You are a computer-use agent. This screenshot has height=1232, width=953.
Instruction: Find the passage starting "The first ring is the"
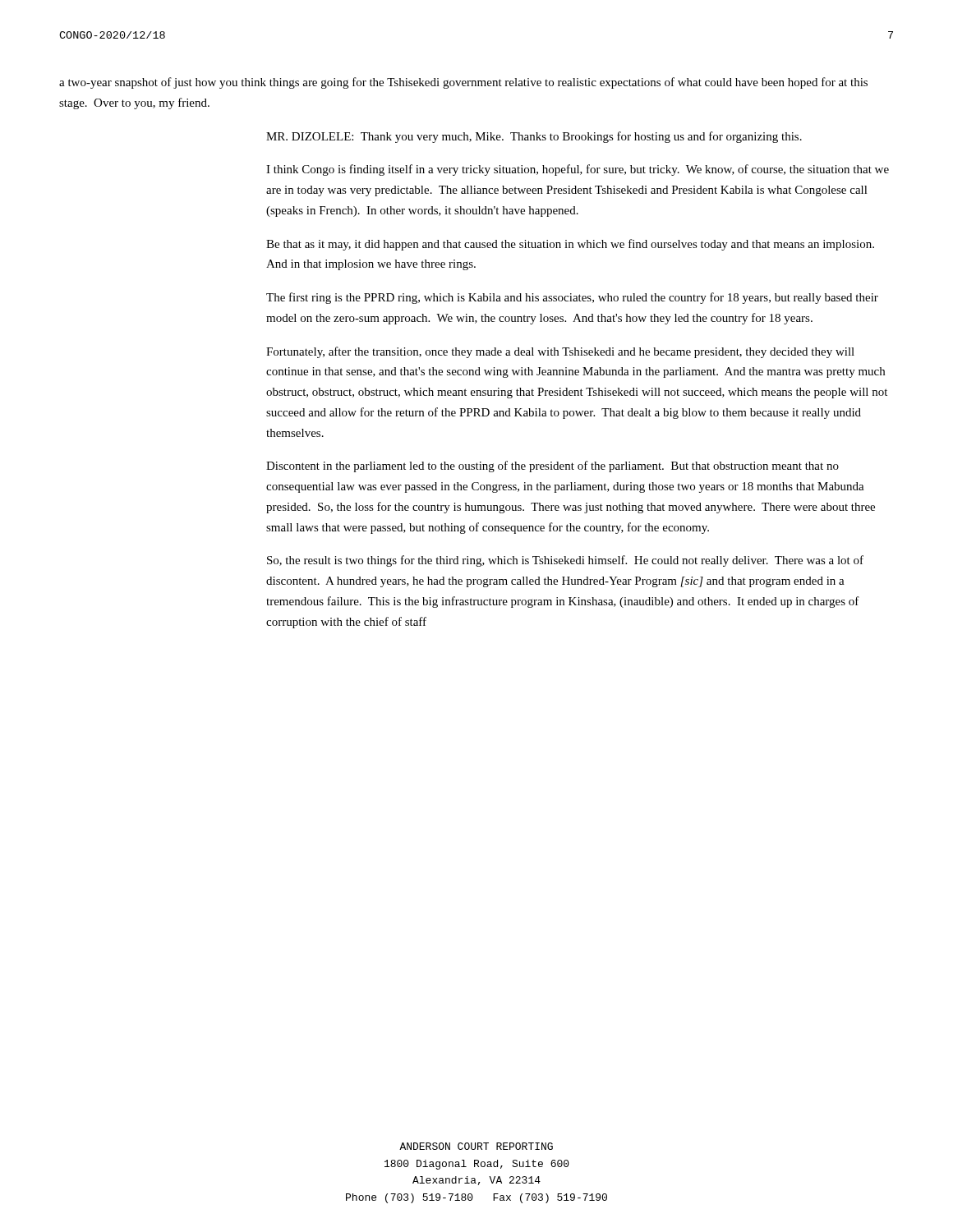pos(572,308)
